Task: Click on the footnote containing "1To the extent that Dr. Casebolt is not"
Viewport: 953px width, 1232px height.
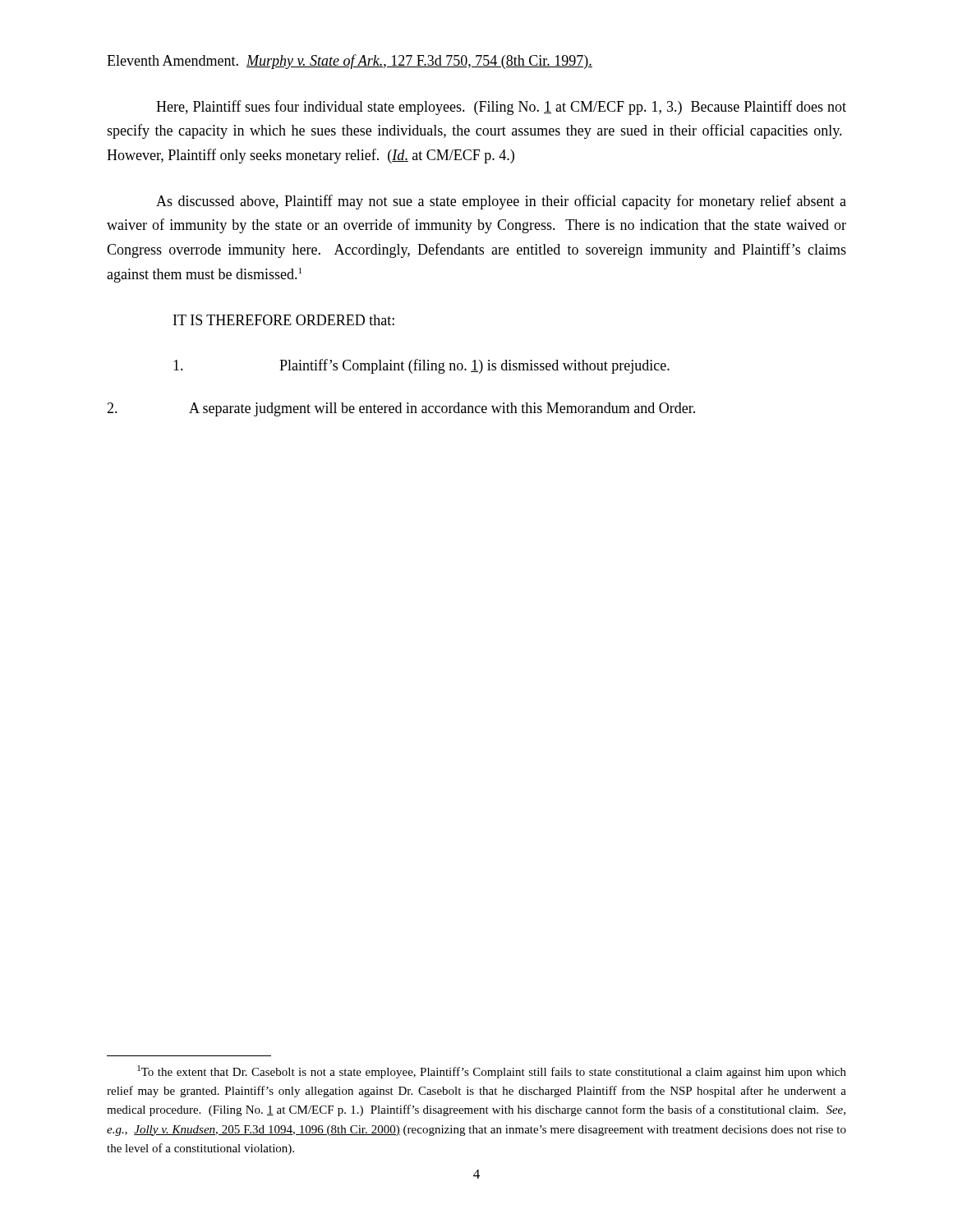Action: point(476,1109)
